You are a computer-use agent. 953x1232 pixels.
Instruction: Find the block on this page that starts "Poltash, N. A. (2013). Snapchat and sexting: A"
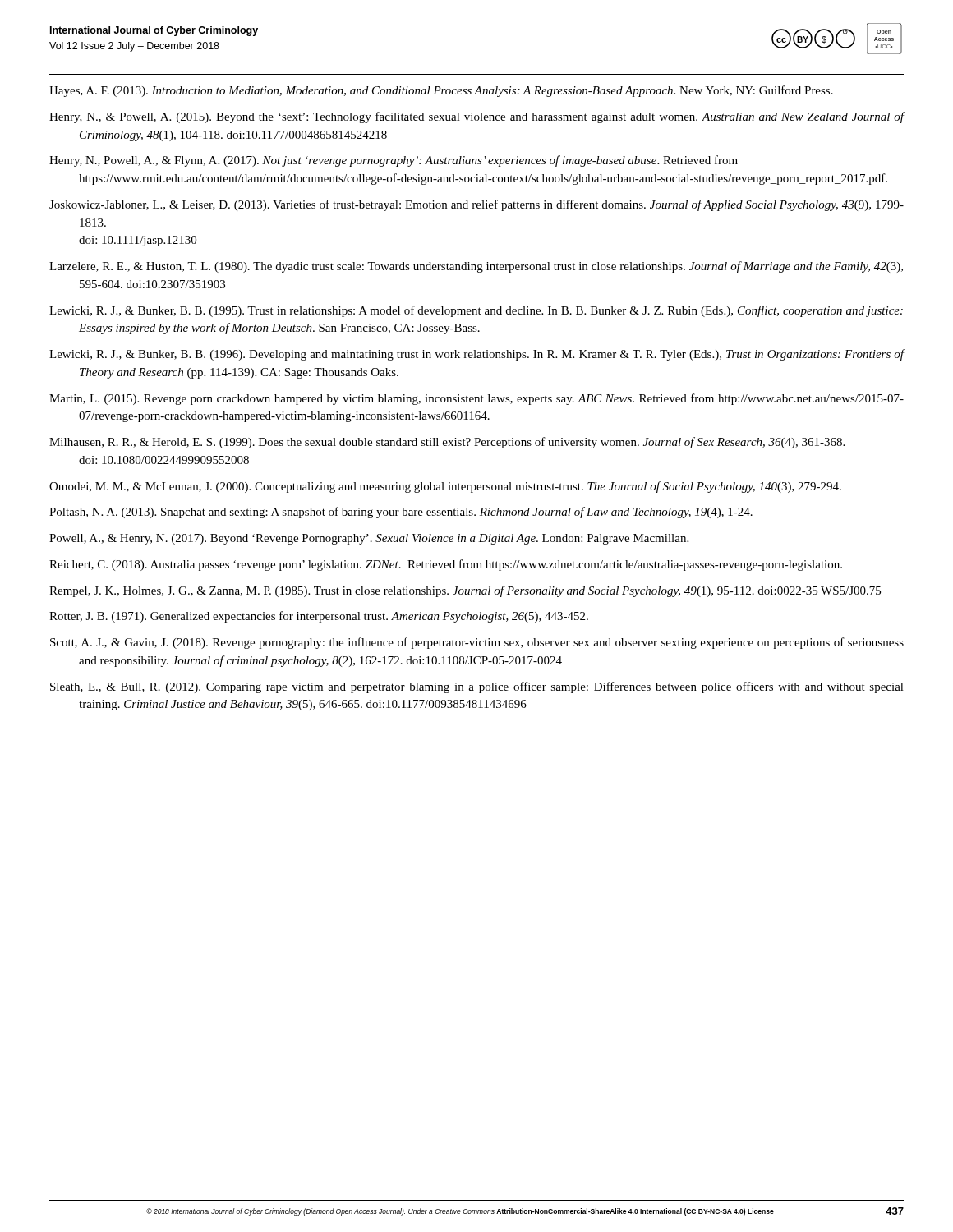[x=401, y=512]
